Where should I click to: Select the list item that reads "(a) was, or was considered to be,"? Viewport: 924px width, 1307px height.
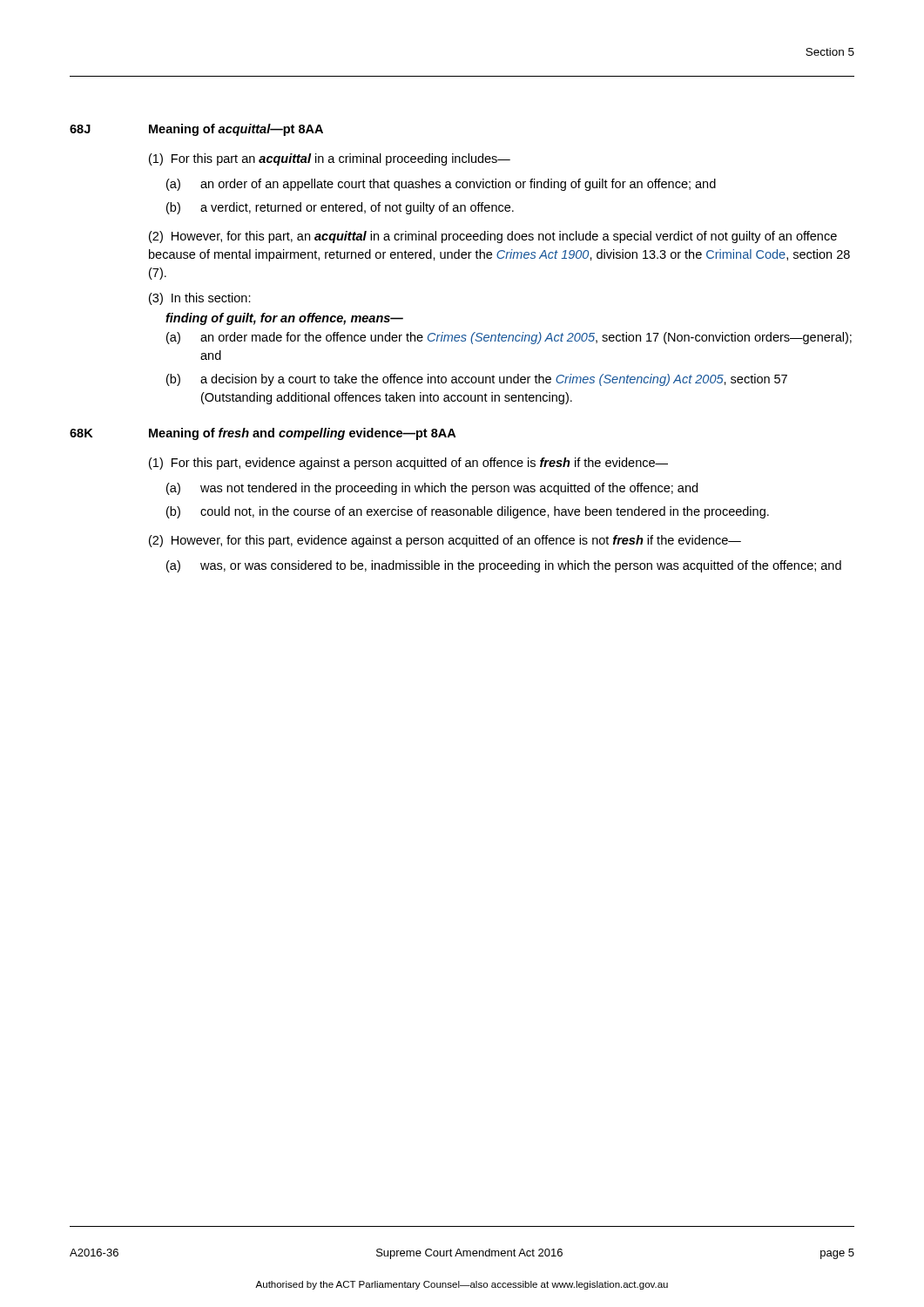pyautogui.click(x=510, y=566)
